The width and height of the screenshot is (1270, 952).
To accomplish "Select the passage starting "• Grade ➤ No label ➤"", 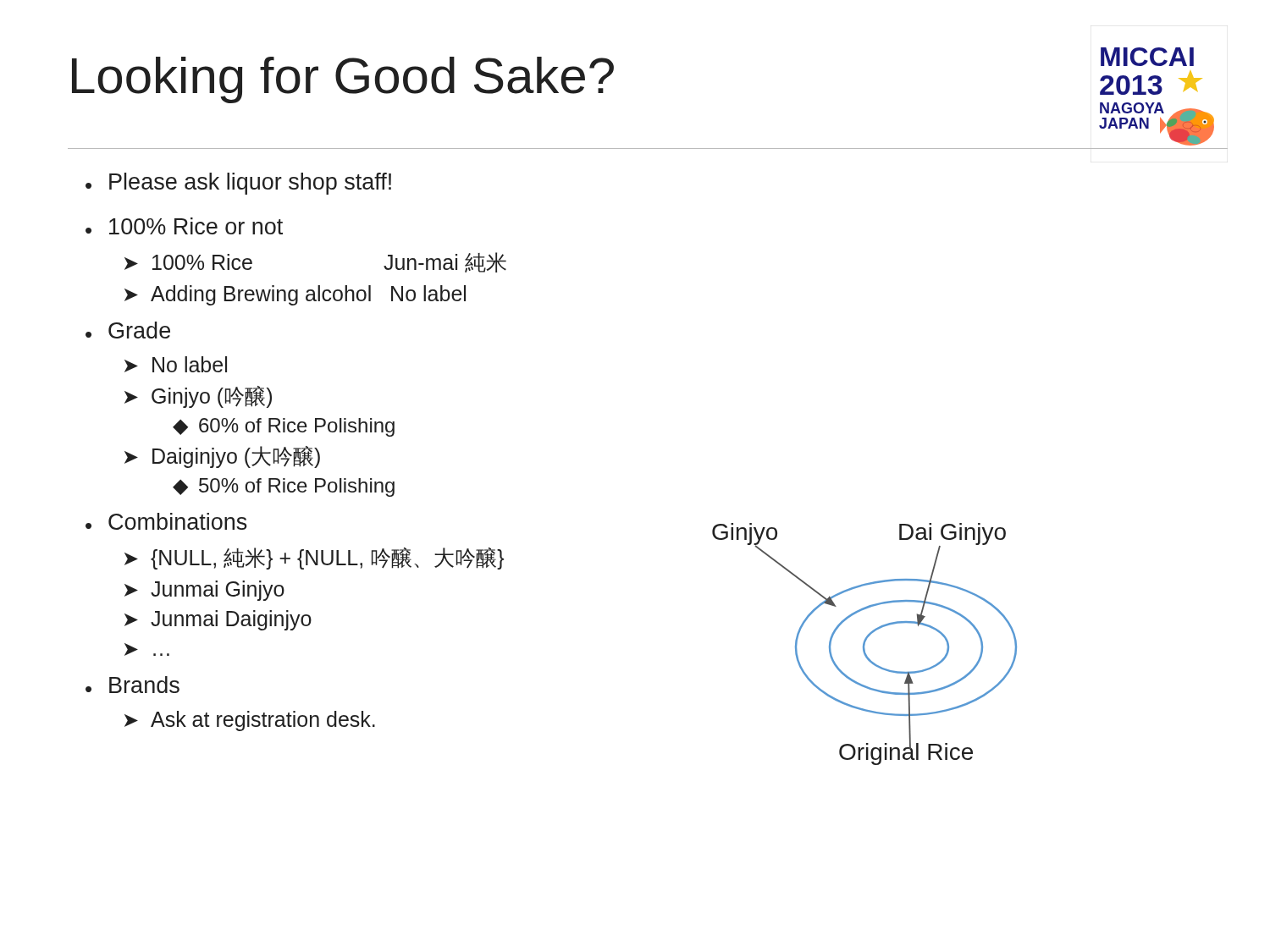I will 128,330.
